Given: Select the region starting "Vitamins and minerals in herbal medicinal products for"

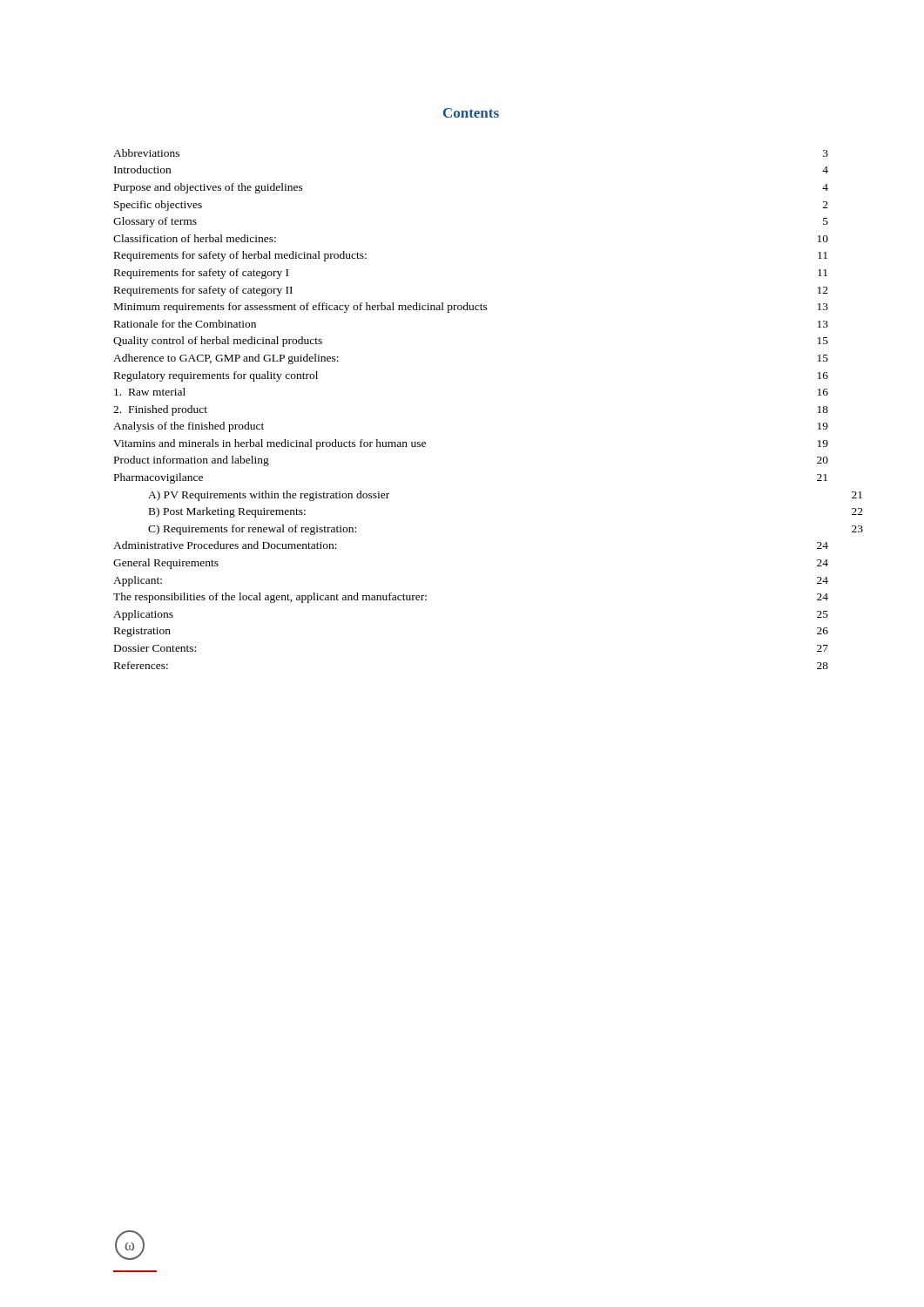Looking at the screenshot, I should point(270,444).
